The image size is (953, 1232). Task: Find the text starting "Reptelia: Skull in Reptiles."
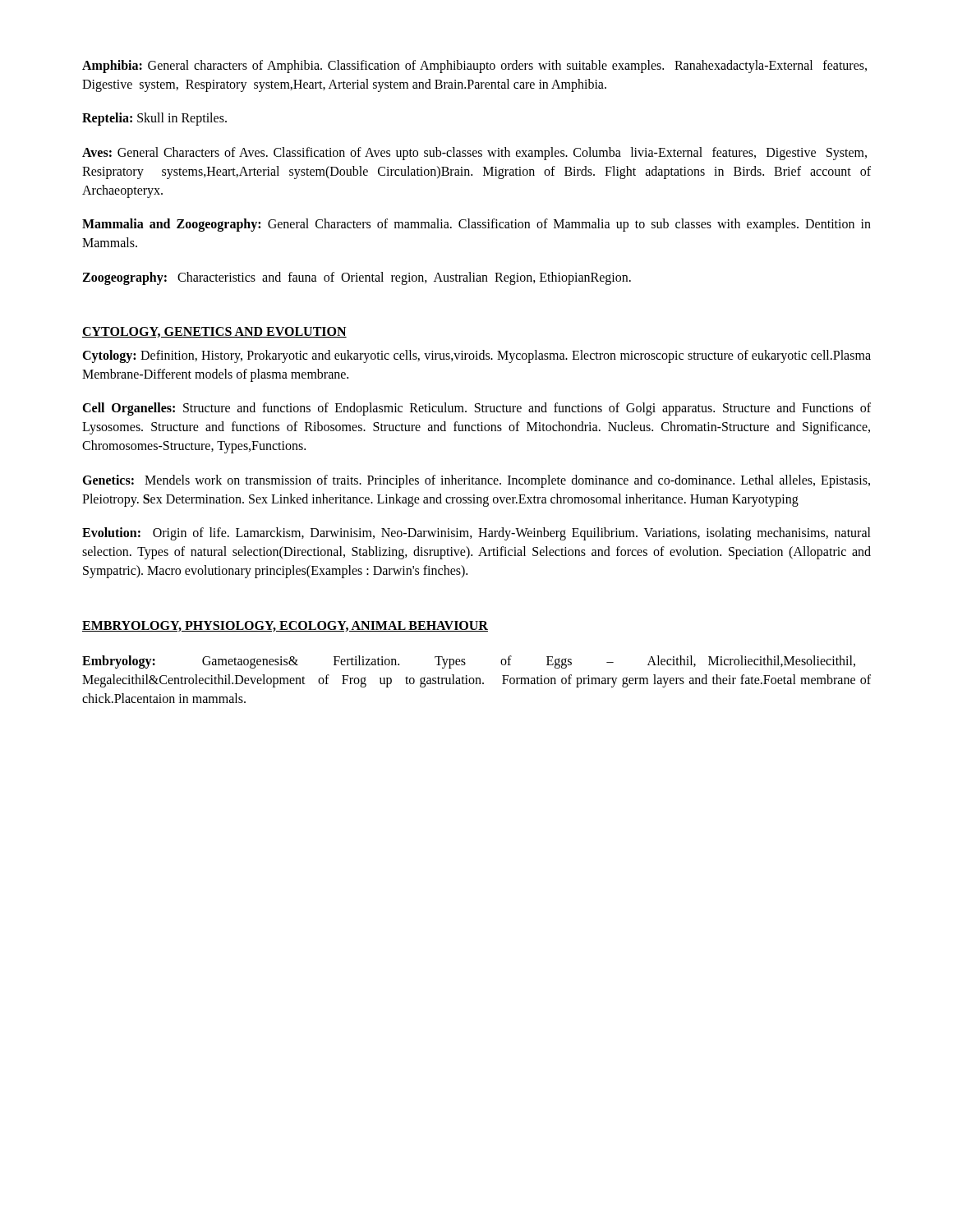tap(155, 118)
